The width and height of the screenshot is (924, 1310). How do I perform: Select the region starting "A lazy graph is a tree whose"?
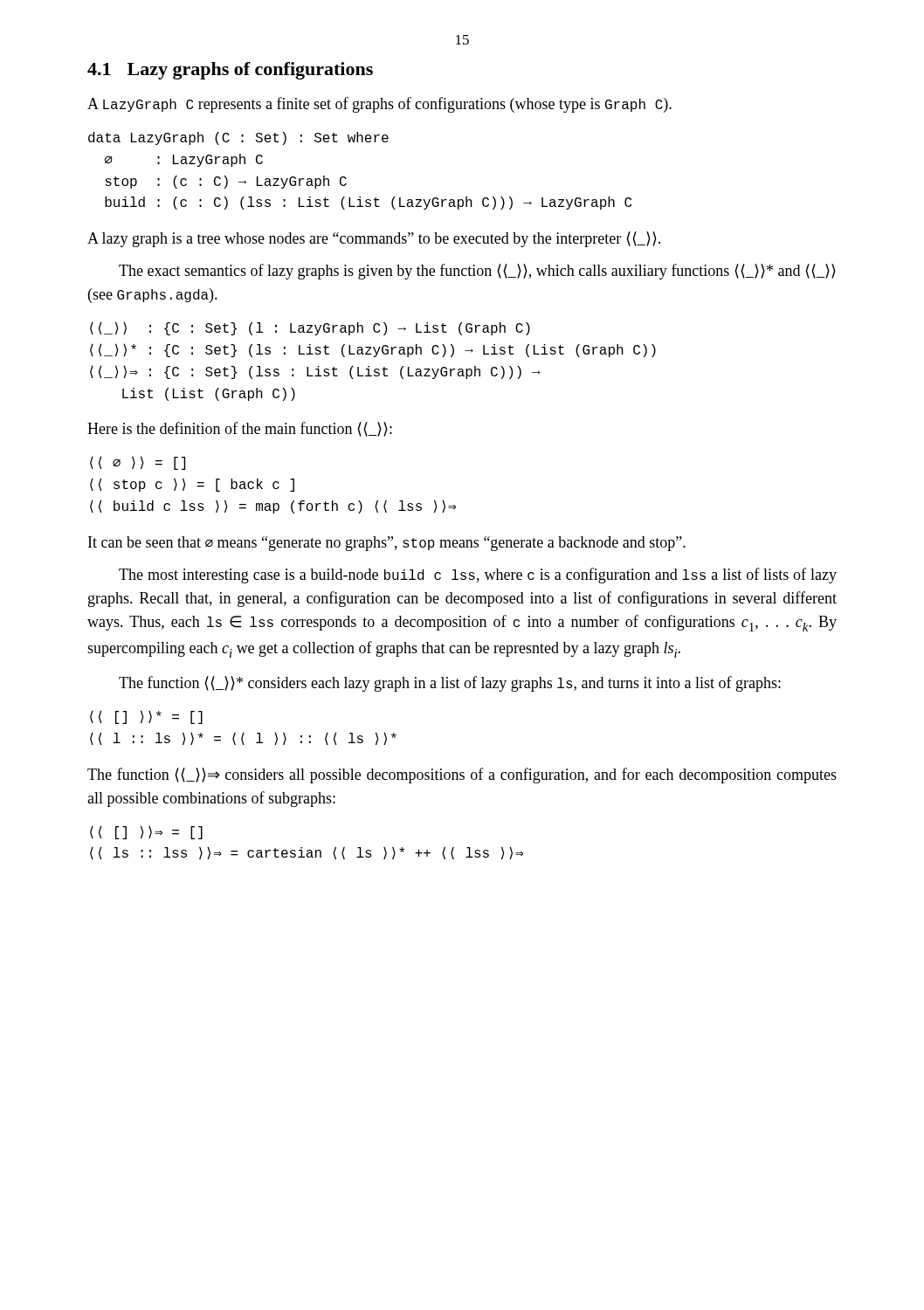462,239
